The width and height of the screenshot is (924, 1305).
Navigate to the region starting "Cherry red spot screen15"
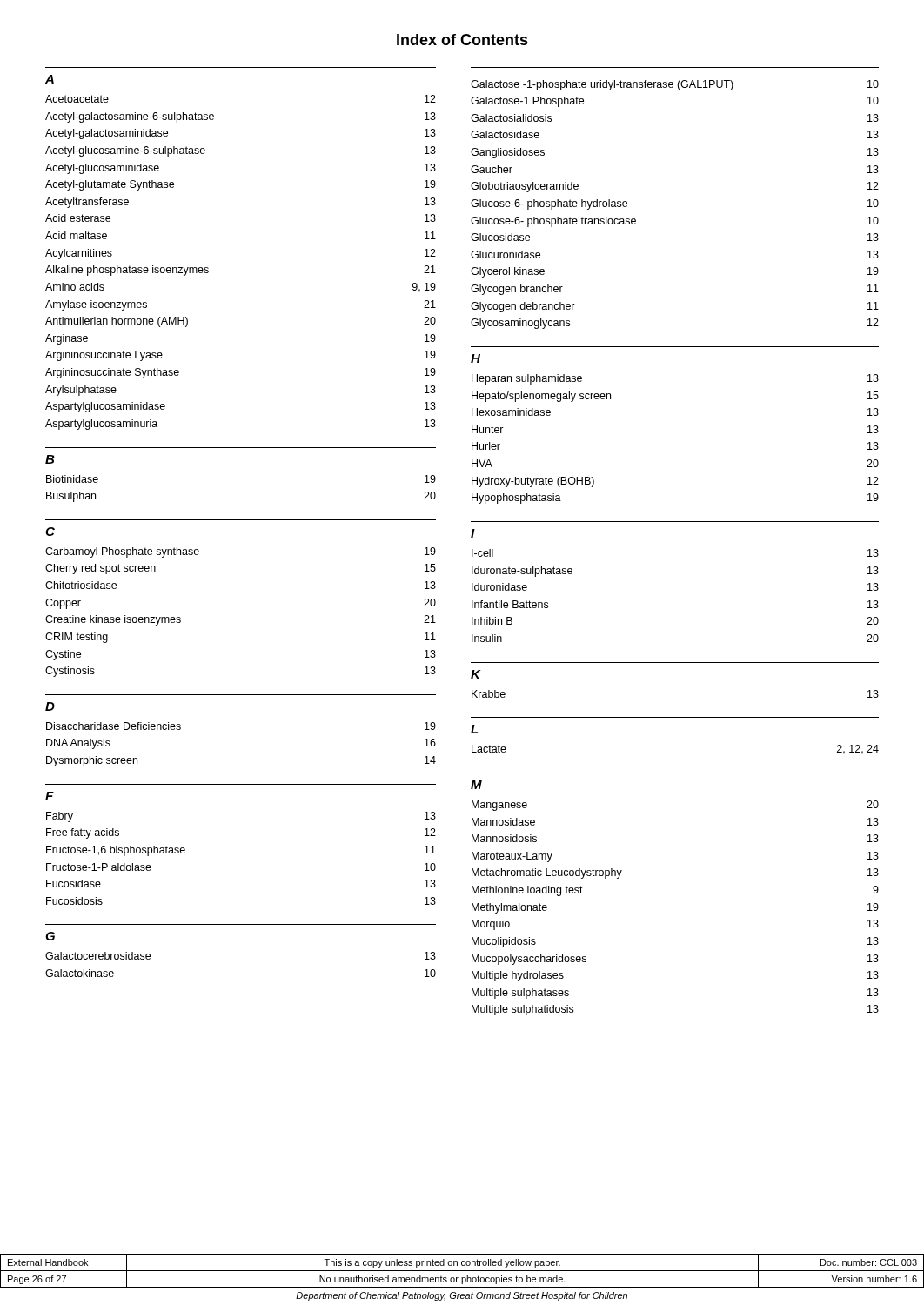[102, 569]
